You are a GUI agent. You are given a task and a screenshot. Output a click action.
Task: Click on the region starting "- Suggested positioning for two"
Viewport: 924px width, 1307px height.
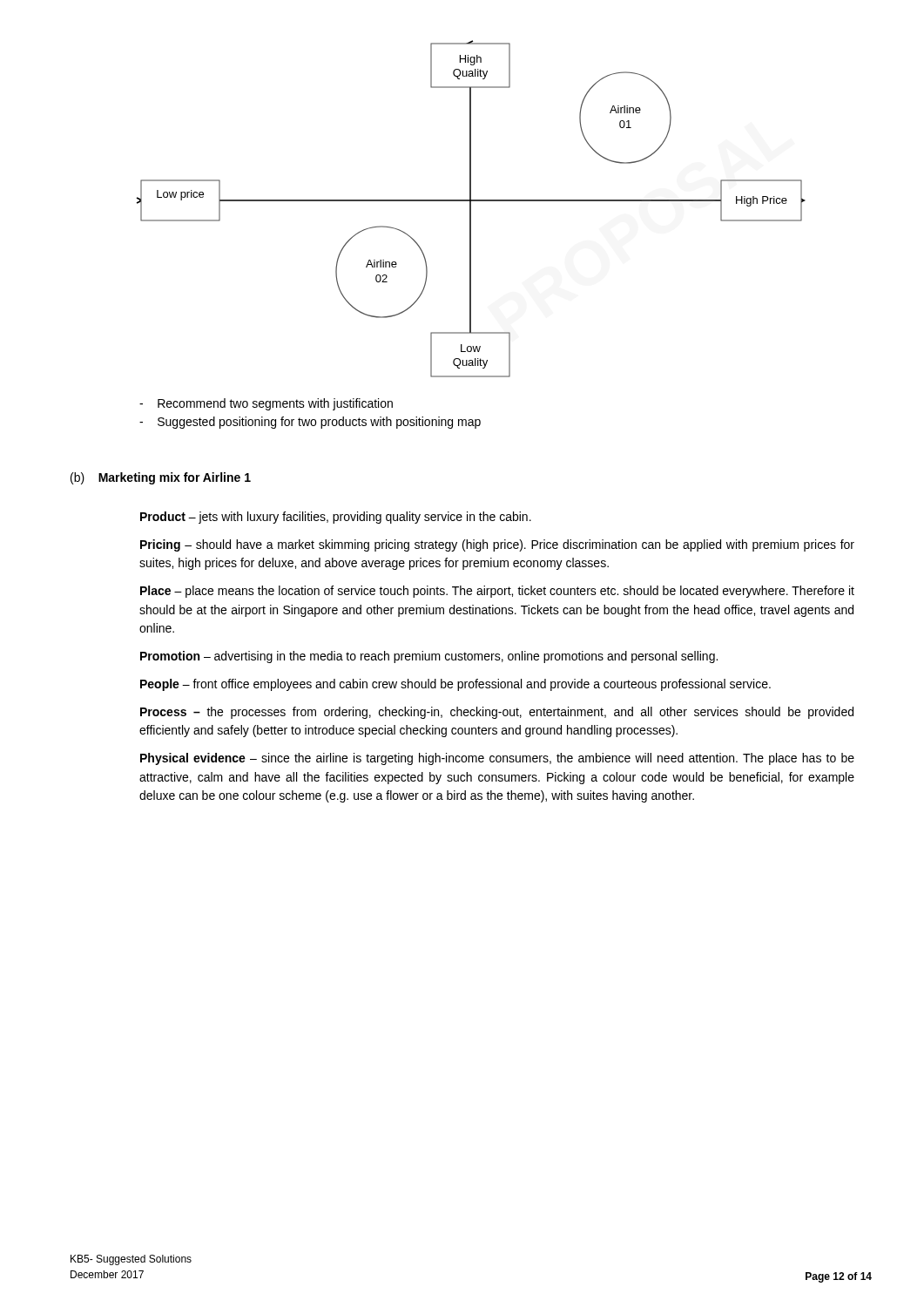310,422
